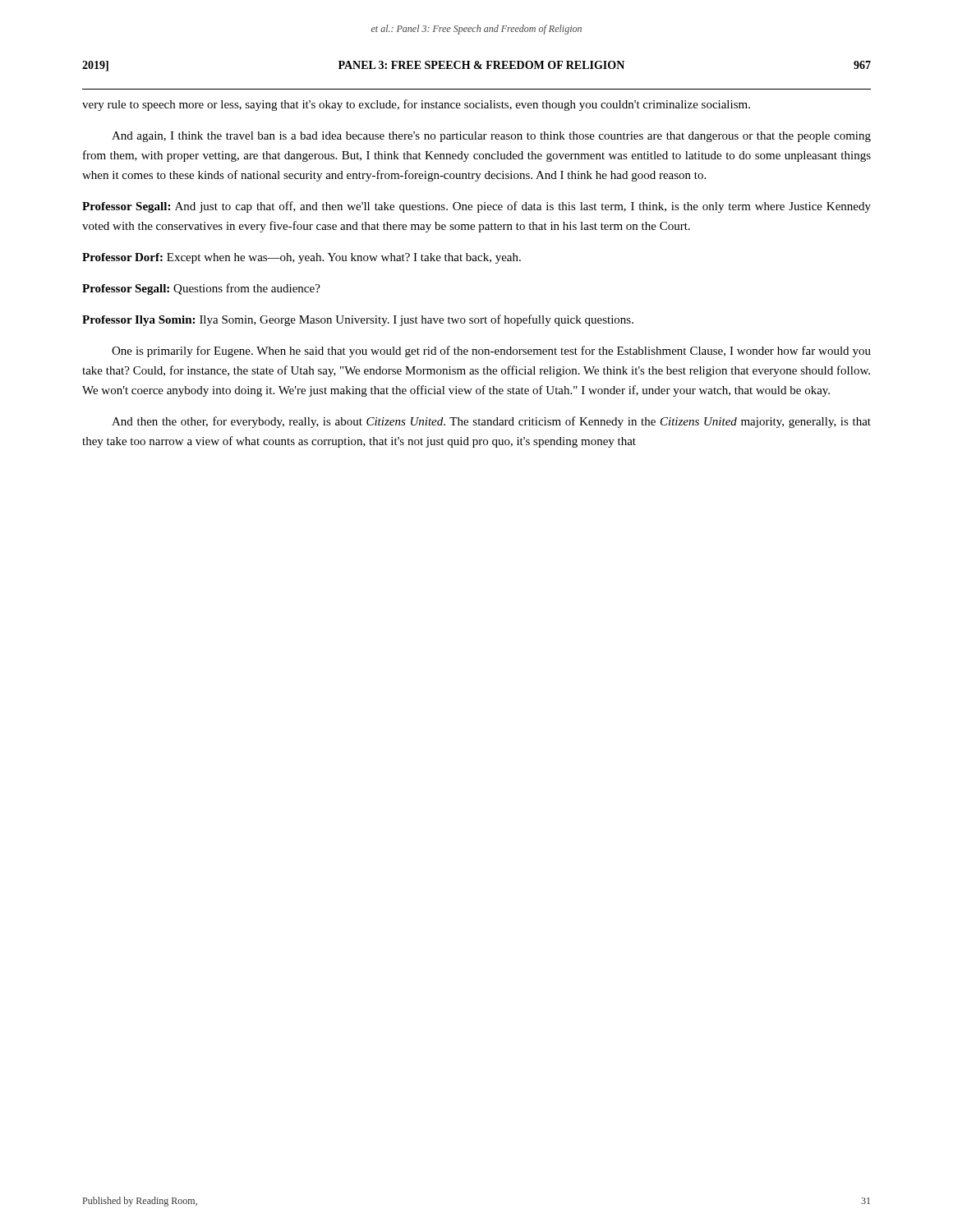This screenshot has width=953, height=1232.
Task: Click on the text block starting "And again, I think the travel ban"
Action: pos(476,155)
